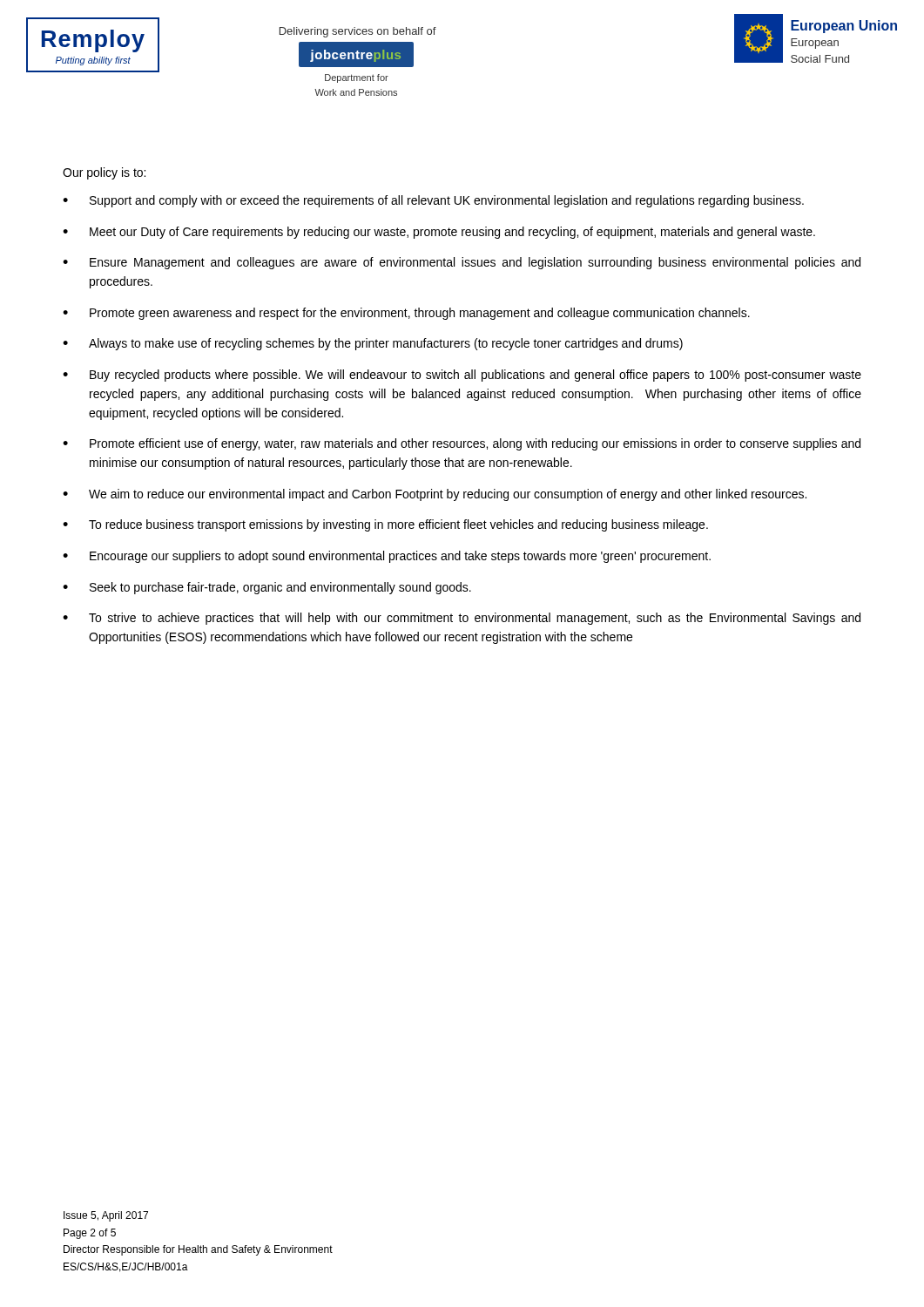Screen dimensions: 1307x924
Task: Click on the list item that says "• Support and comply with or"
Action: point(434,201)
